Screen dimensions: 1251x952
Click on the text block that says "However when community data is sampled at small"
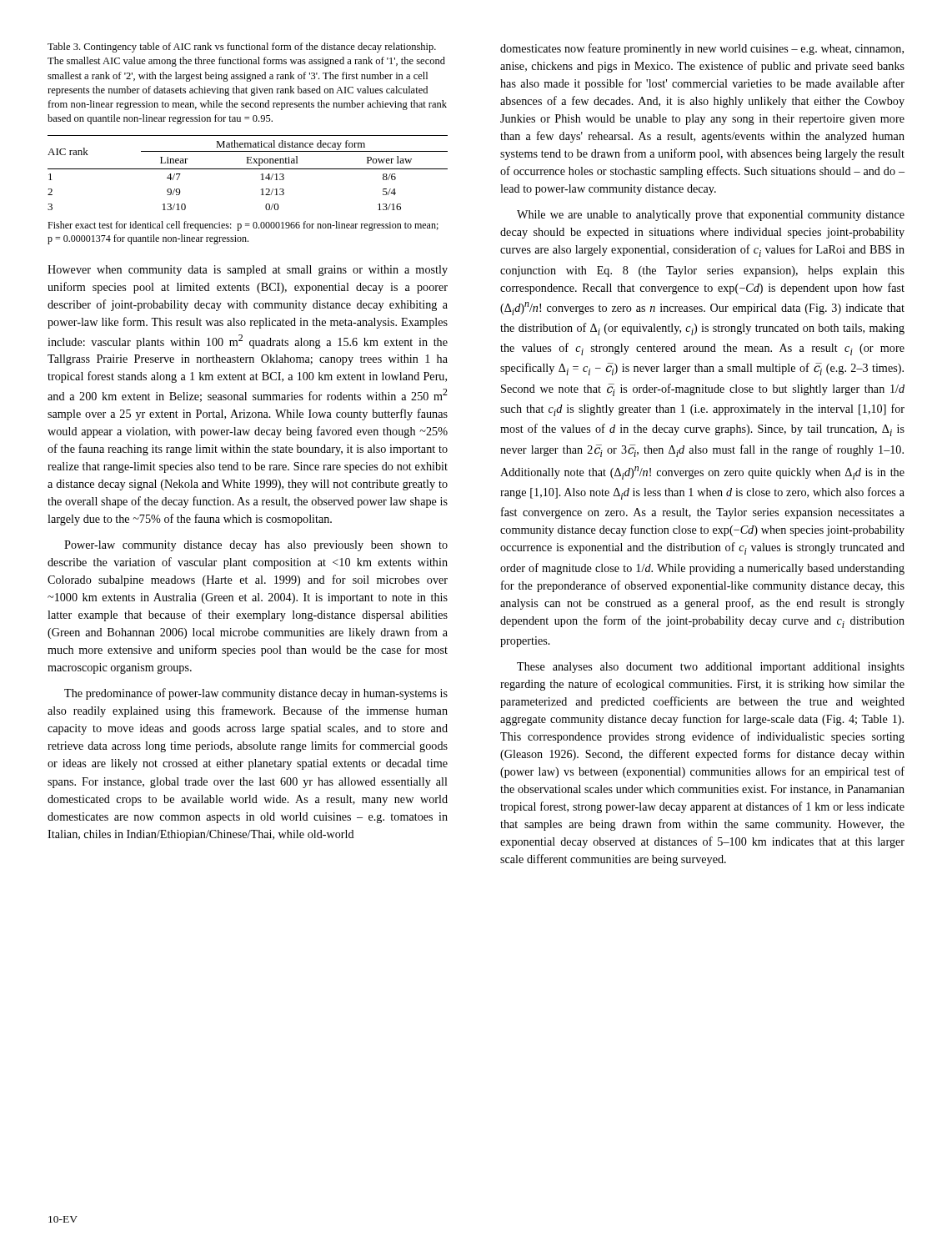click(x=248, y=394)
